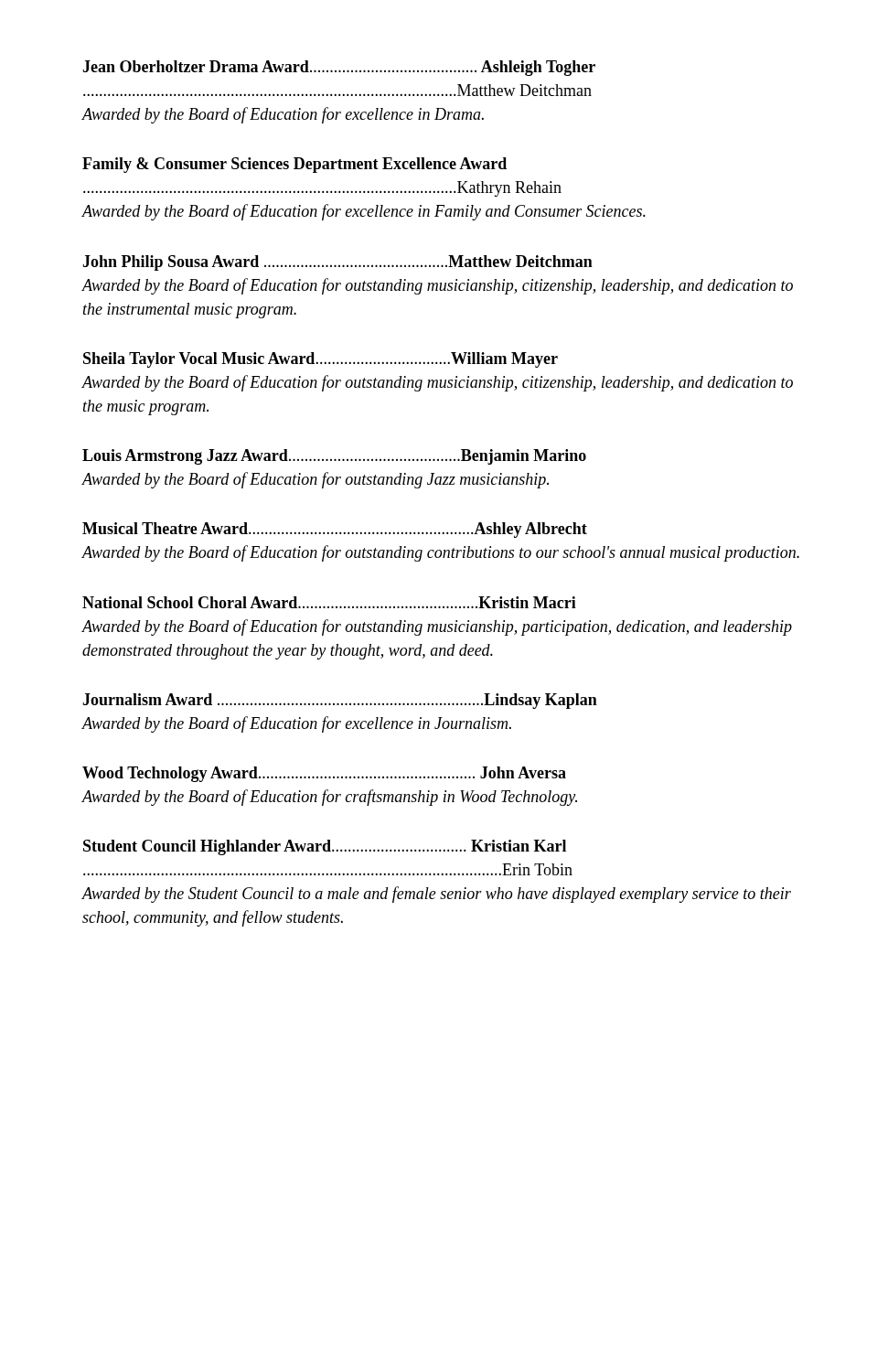Viewport: 888px width, 1372px height.
Task: Navigate to the text starting "Journalism Award .................................................................Lindsay Kaplan Awarded by the"
Action: (444, 712)
